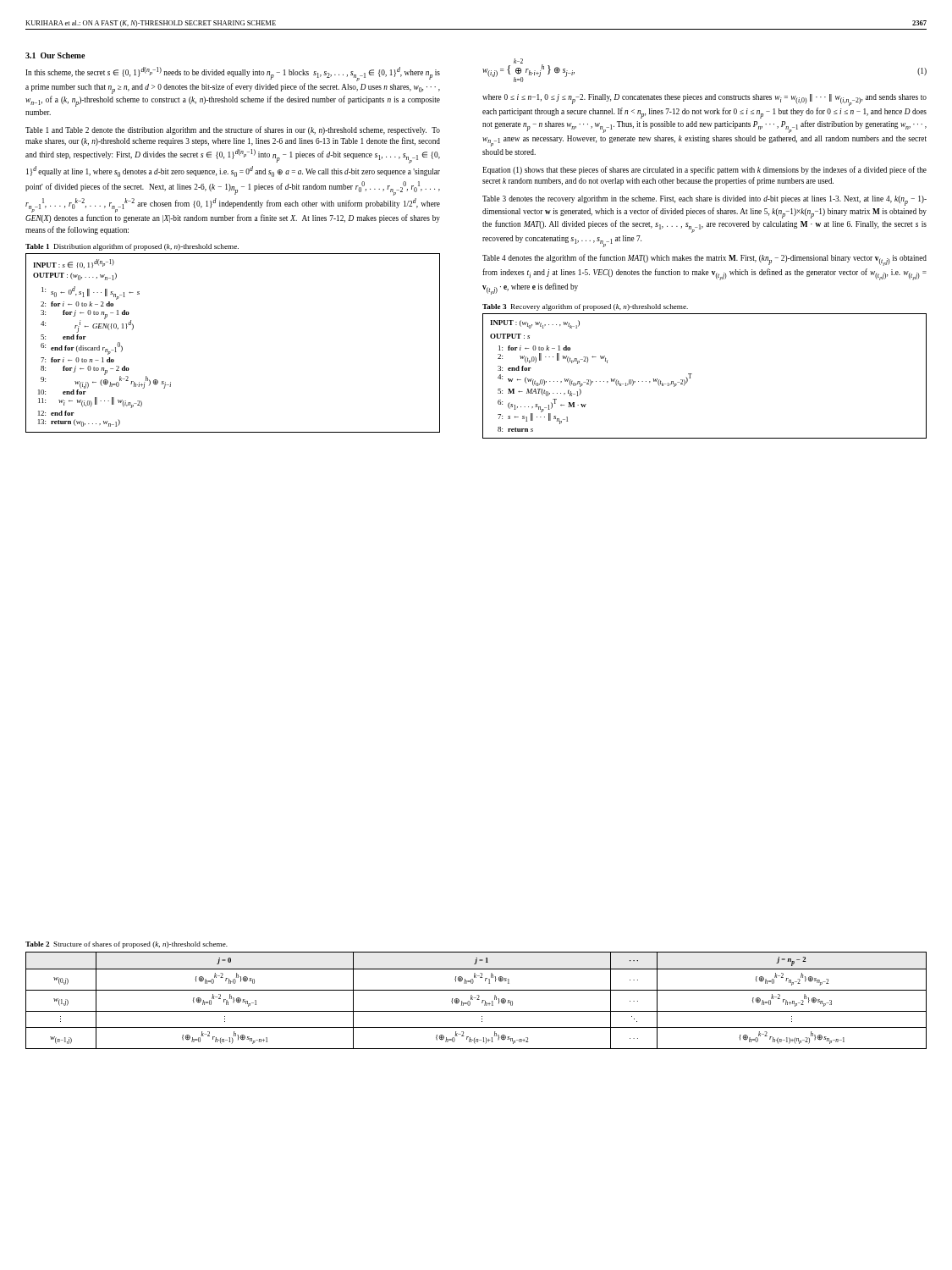Click on the table containing "w ( n"
The height and width of the screenshot is (1270, 952).
pyautogui.click(x=476, y=1000)
